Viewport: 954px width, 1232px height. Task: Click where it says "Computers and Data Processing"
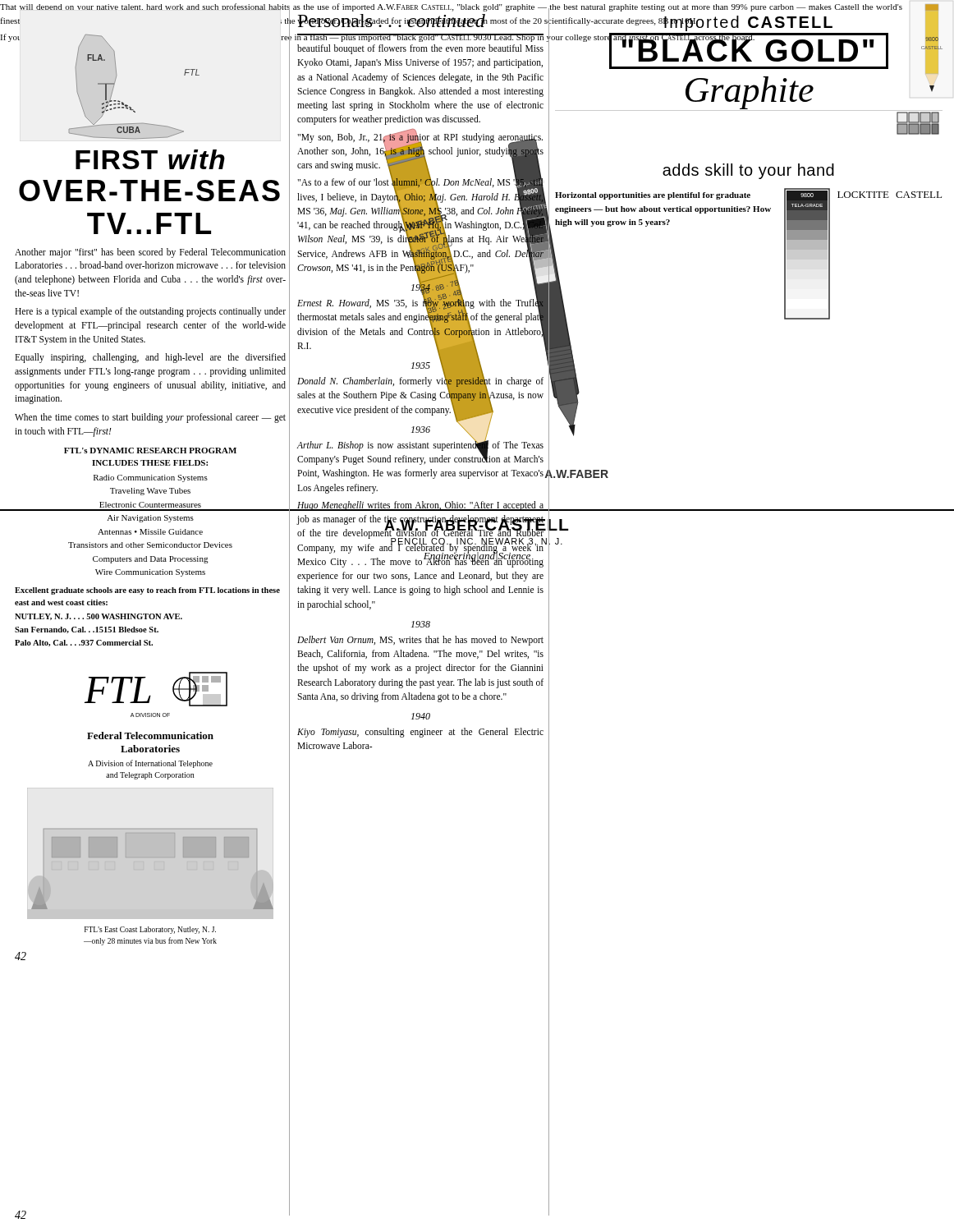(x=150, y=558)
